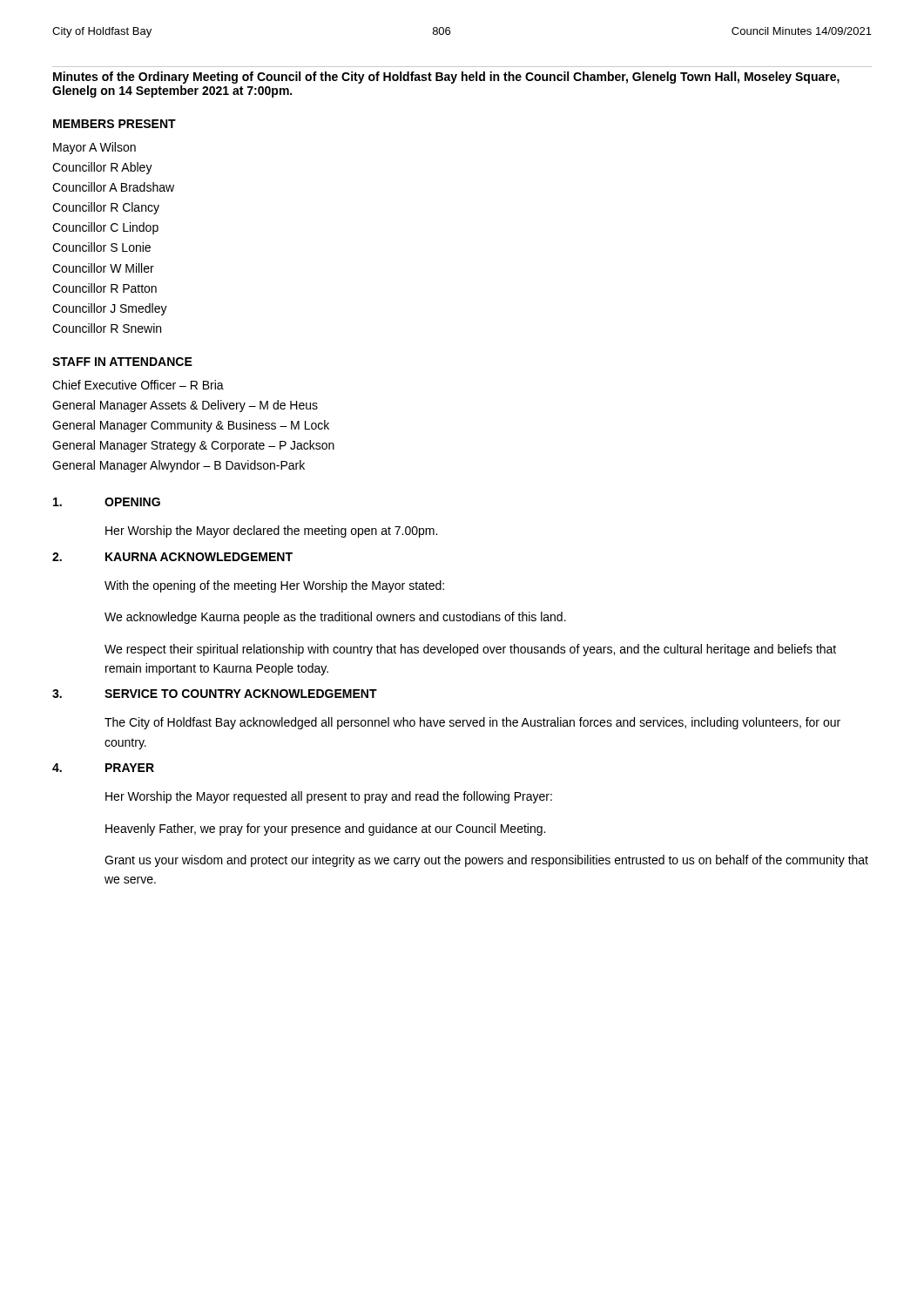This screenshot has width=924, height=1307.
Task: Navigate to the text block starting "Minutes of the"
Action: click(446, 84)
